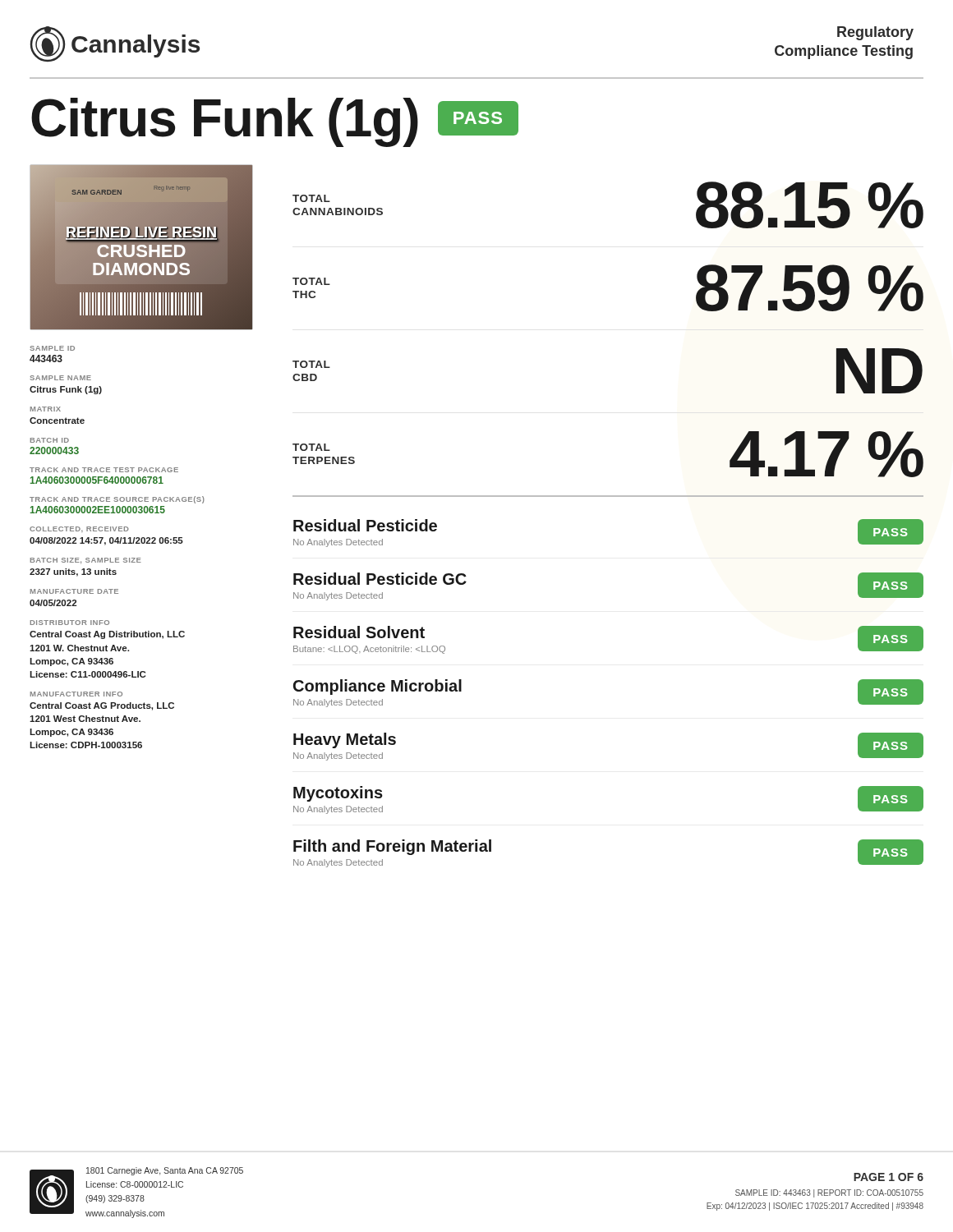Find the photo
953x1232 pixels.
pos(141,247)
